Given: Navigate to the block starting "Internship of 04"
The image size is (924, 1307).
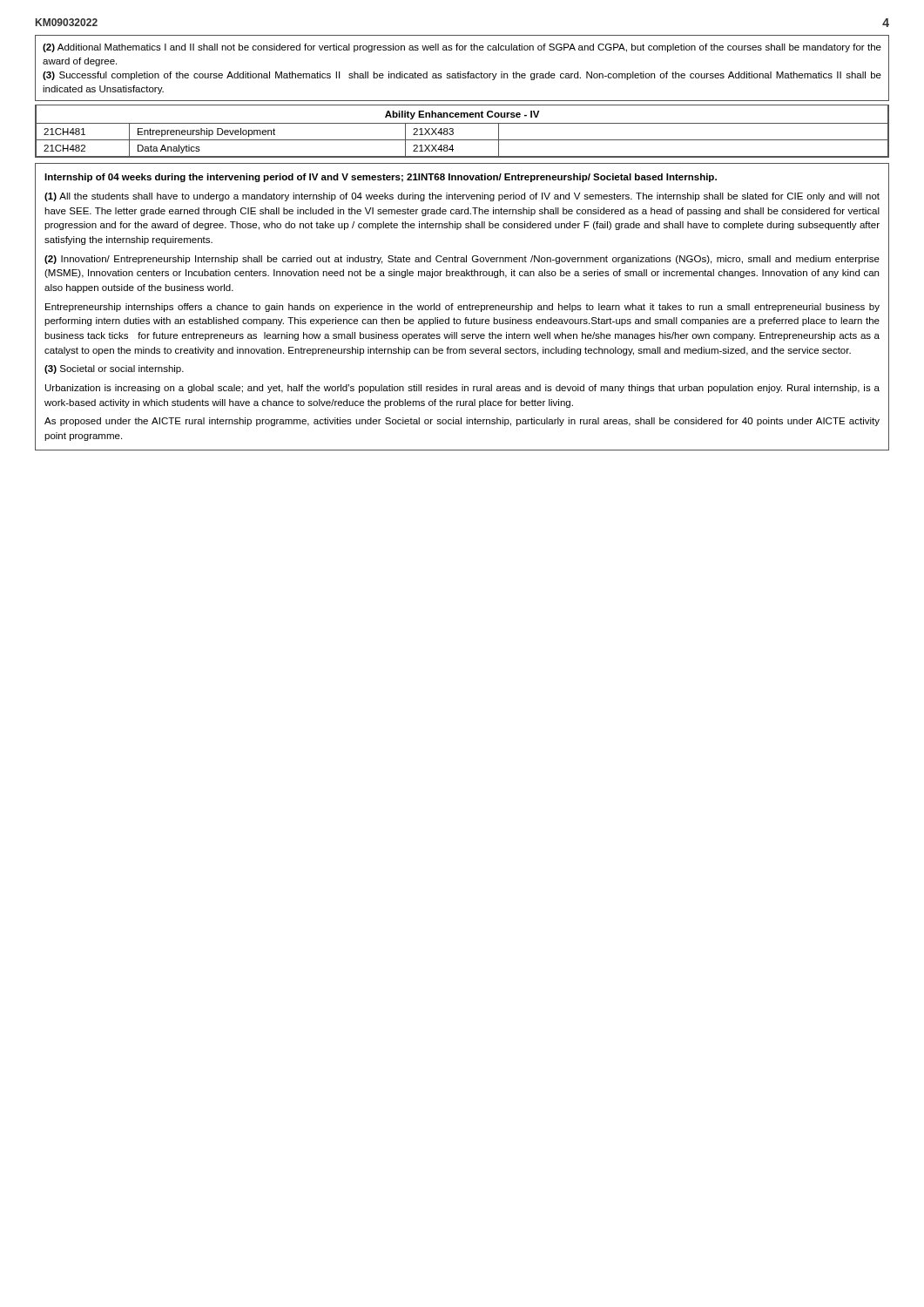Looking at the screenshot, I should [462, 307].
